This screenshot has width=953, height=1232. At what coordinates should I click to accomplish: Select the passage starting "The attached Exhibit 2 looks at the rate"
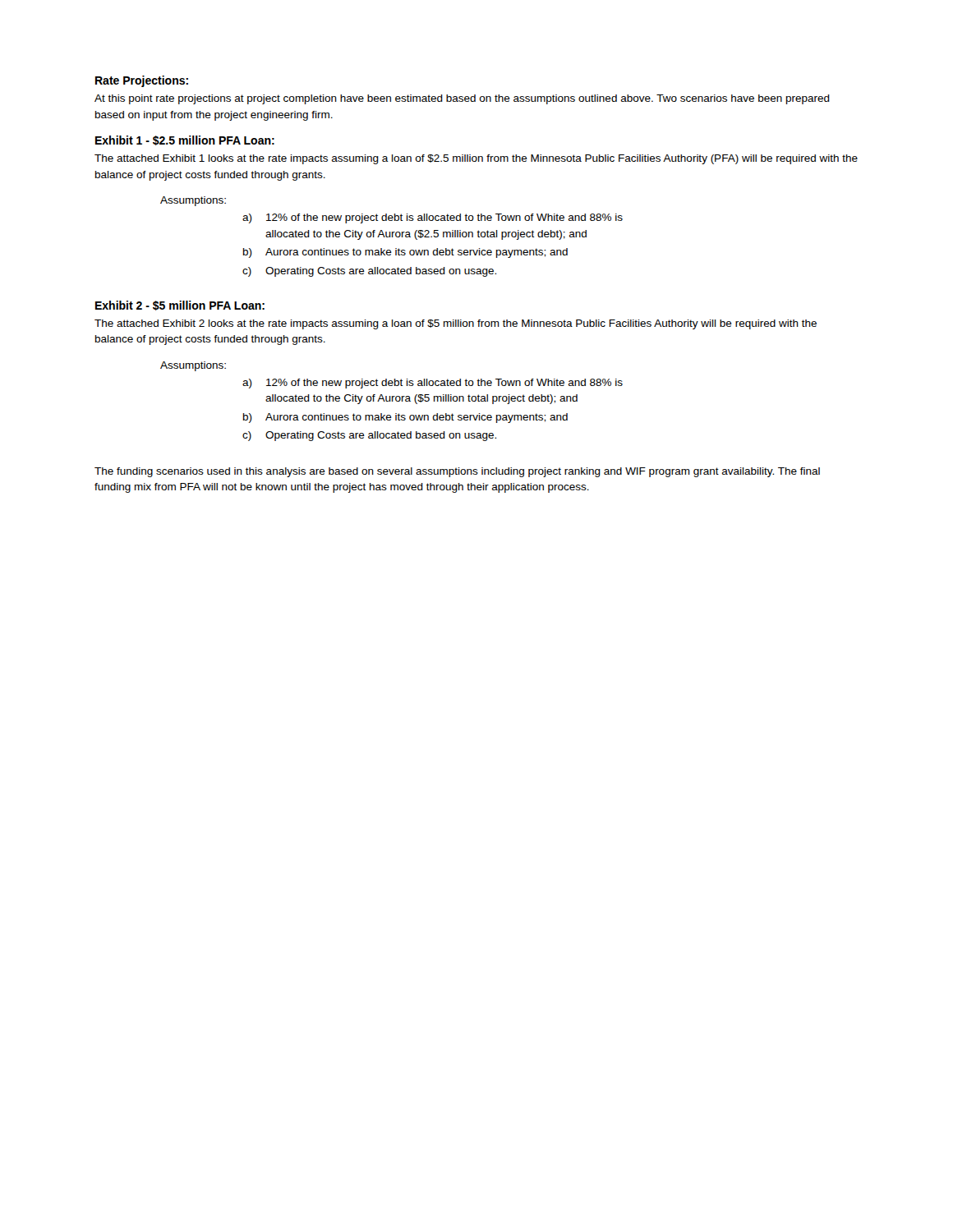(x=456, y=331)
